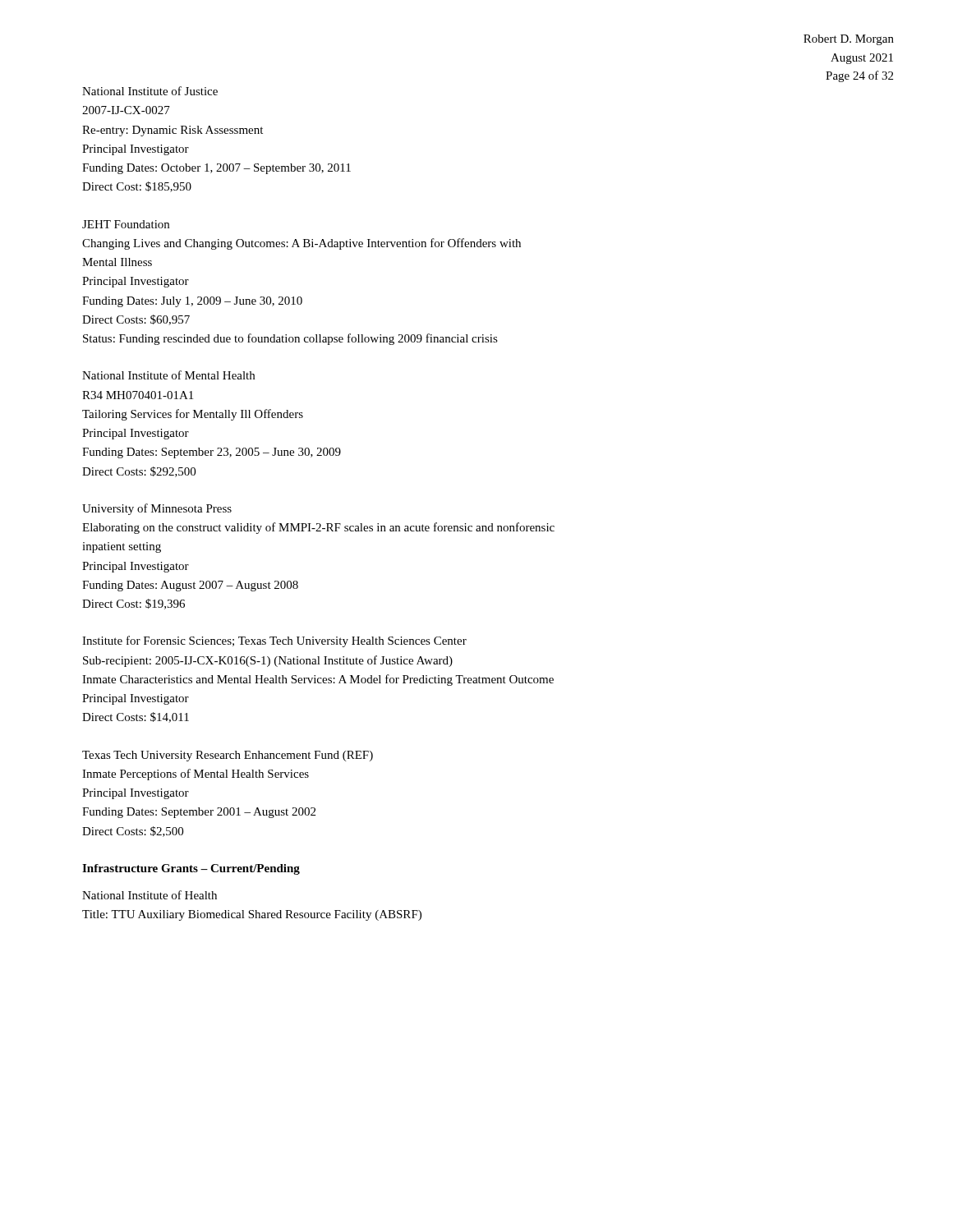Viewport: 953px width, 1232px height.
Task: Click on the text starting "Texas Tech University Research Enhancement Fund"
Action: [228, 756]
